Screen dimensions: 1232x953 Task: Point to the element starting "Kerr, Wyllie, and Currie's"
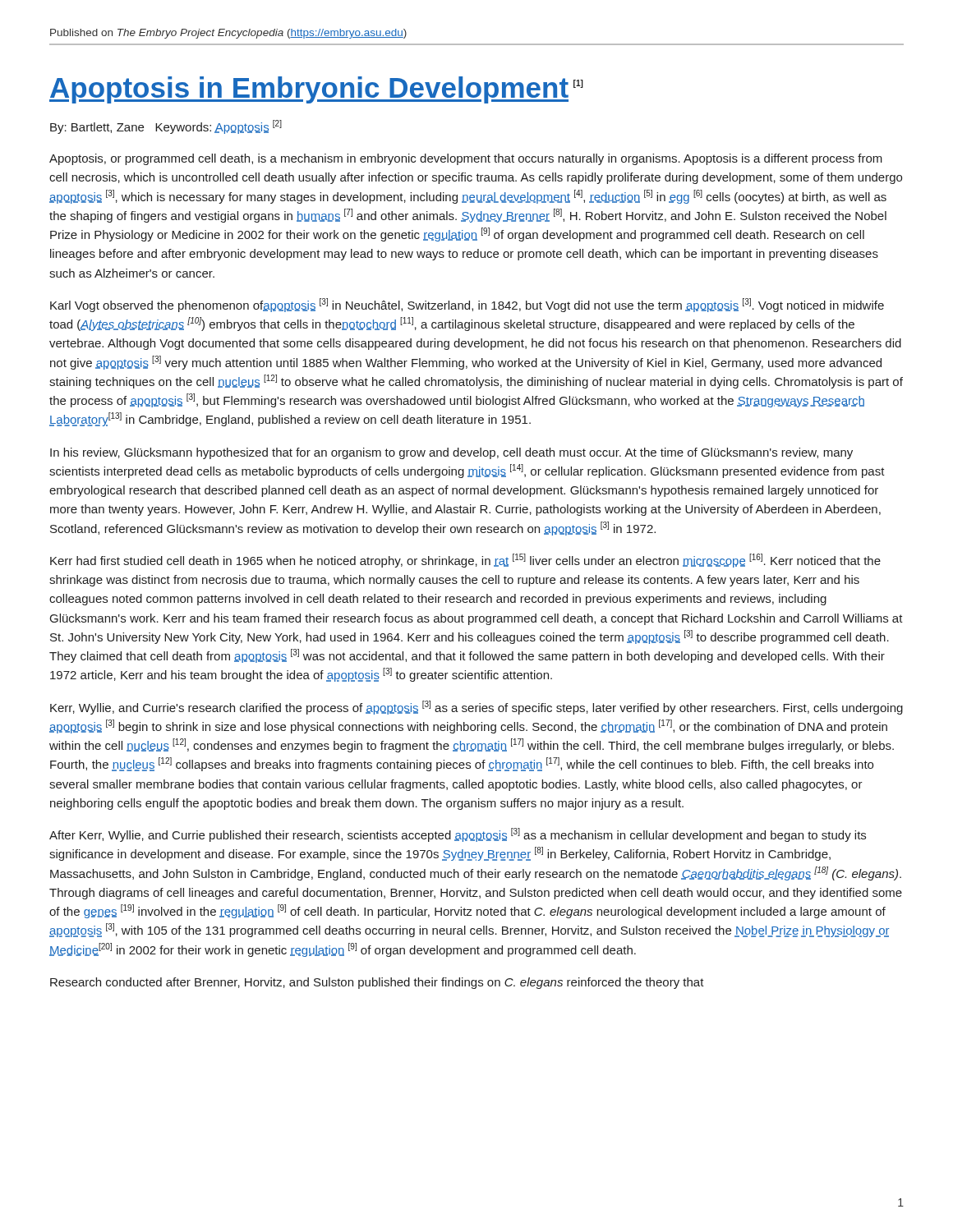(476, 755)
